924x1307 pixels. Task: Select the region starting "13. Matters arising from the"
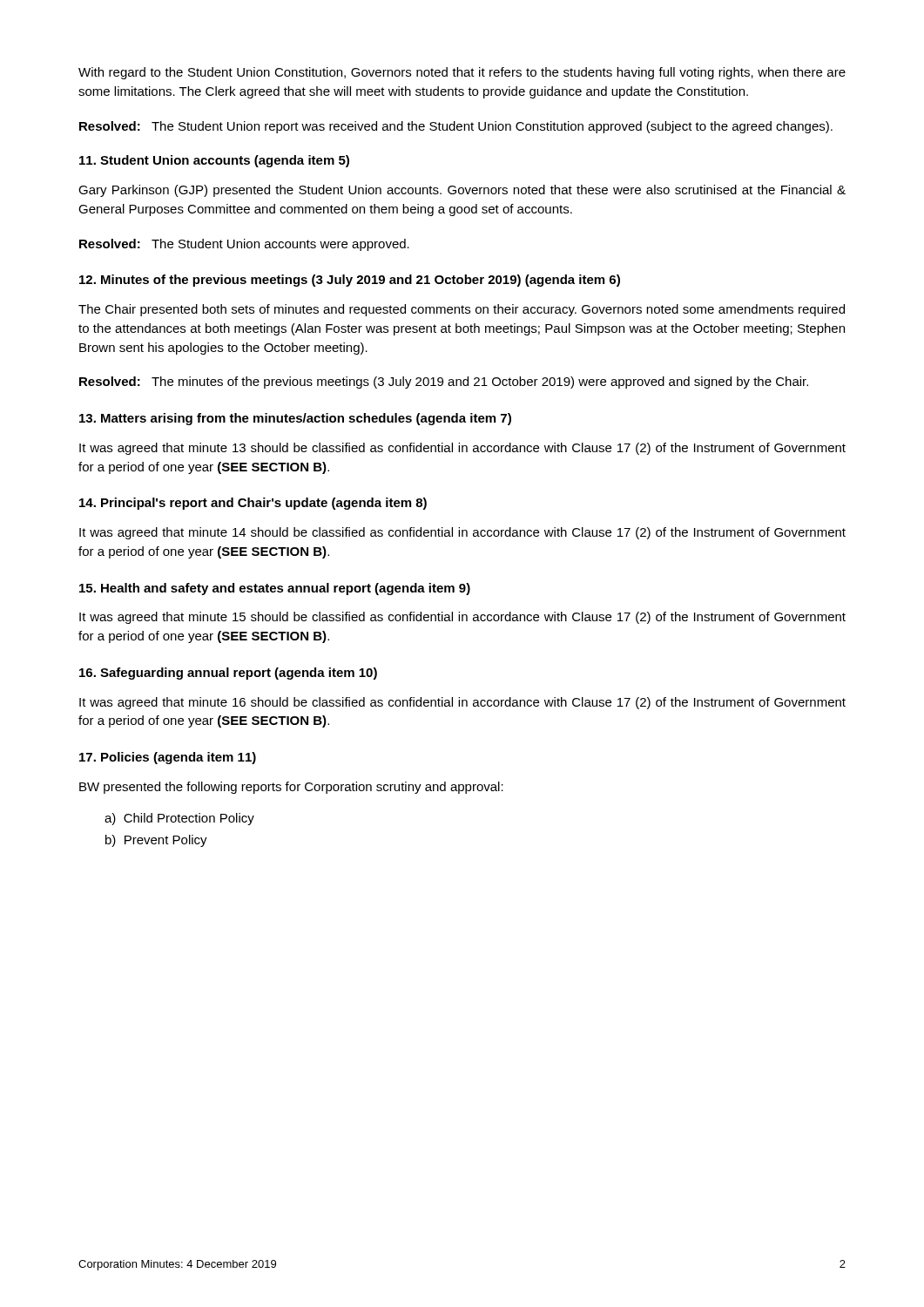295,418
